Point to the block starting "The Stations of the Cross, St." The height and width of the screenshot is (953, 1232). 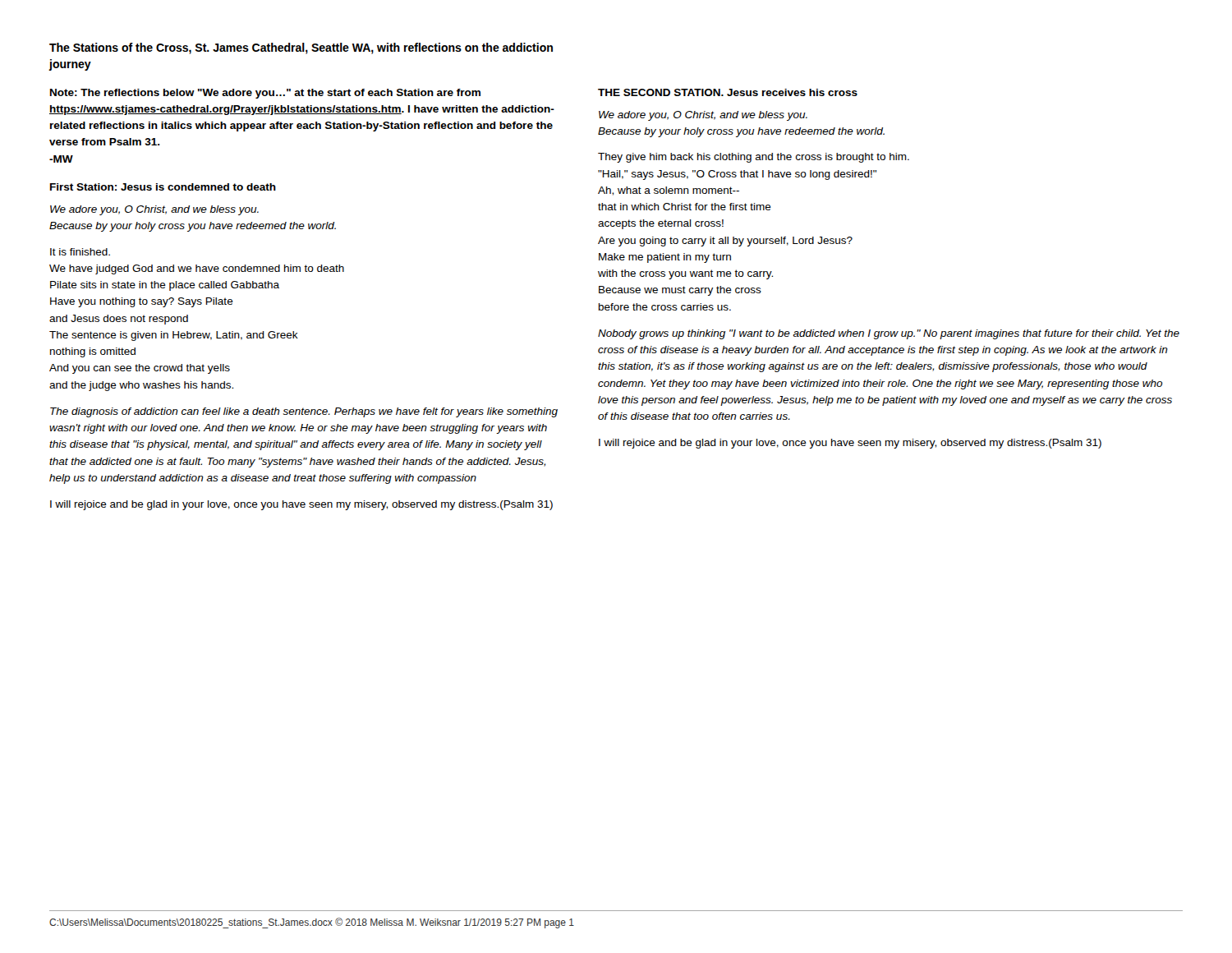click(301, 56)
